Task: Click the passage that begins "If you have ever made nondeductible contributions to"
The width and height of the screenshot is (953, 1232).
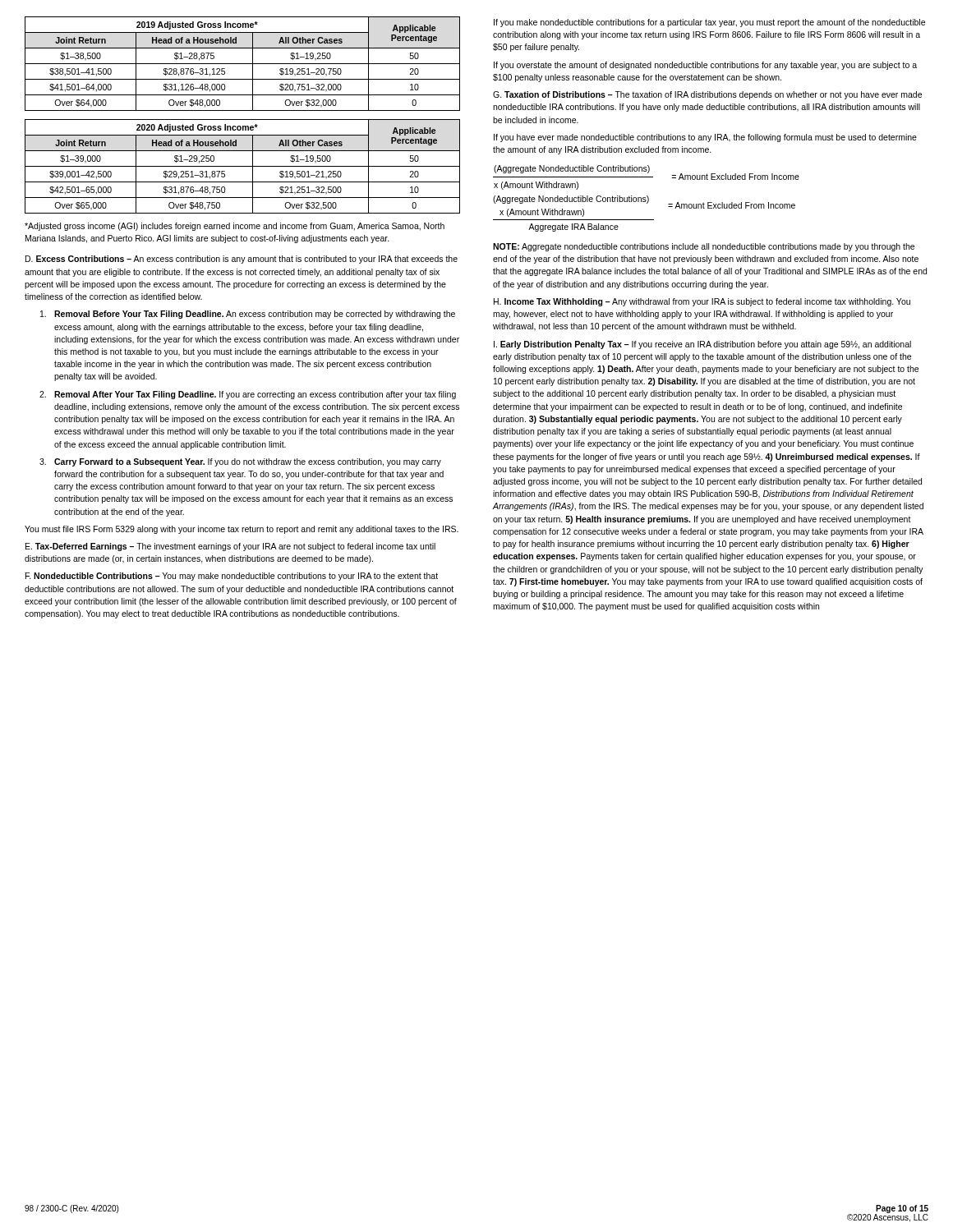Action: (705, 143)
